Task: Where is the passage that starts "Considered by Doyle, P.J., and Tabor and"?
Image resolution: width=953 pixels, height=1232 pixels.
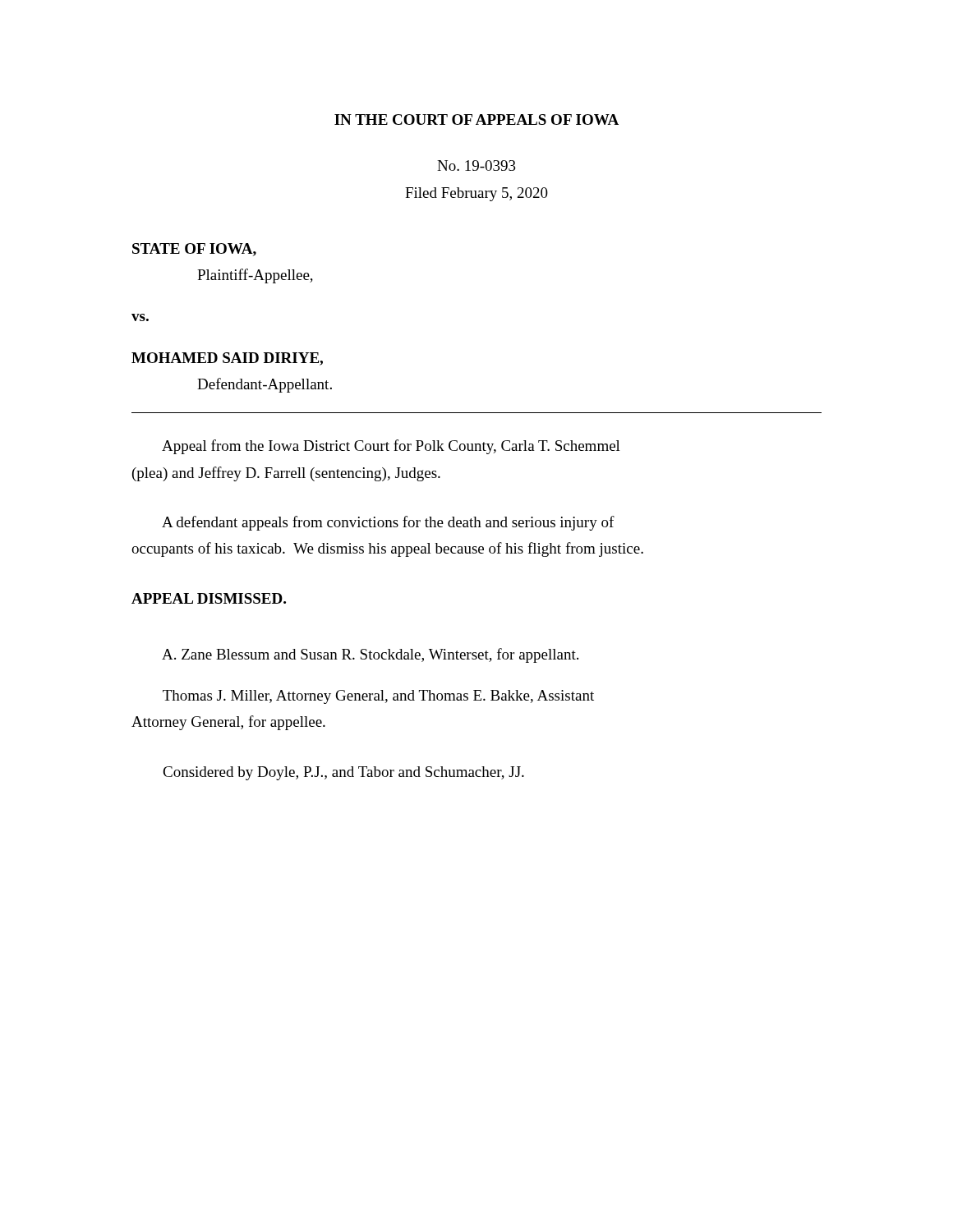Action: click(x=476, y=772)
